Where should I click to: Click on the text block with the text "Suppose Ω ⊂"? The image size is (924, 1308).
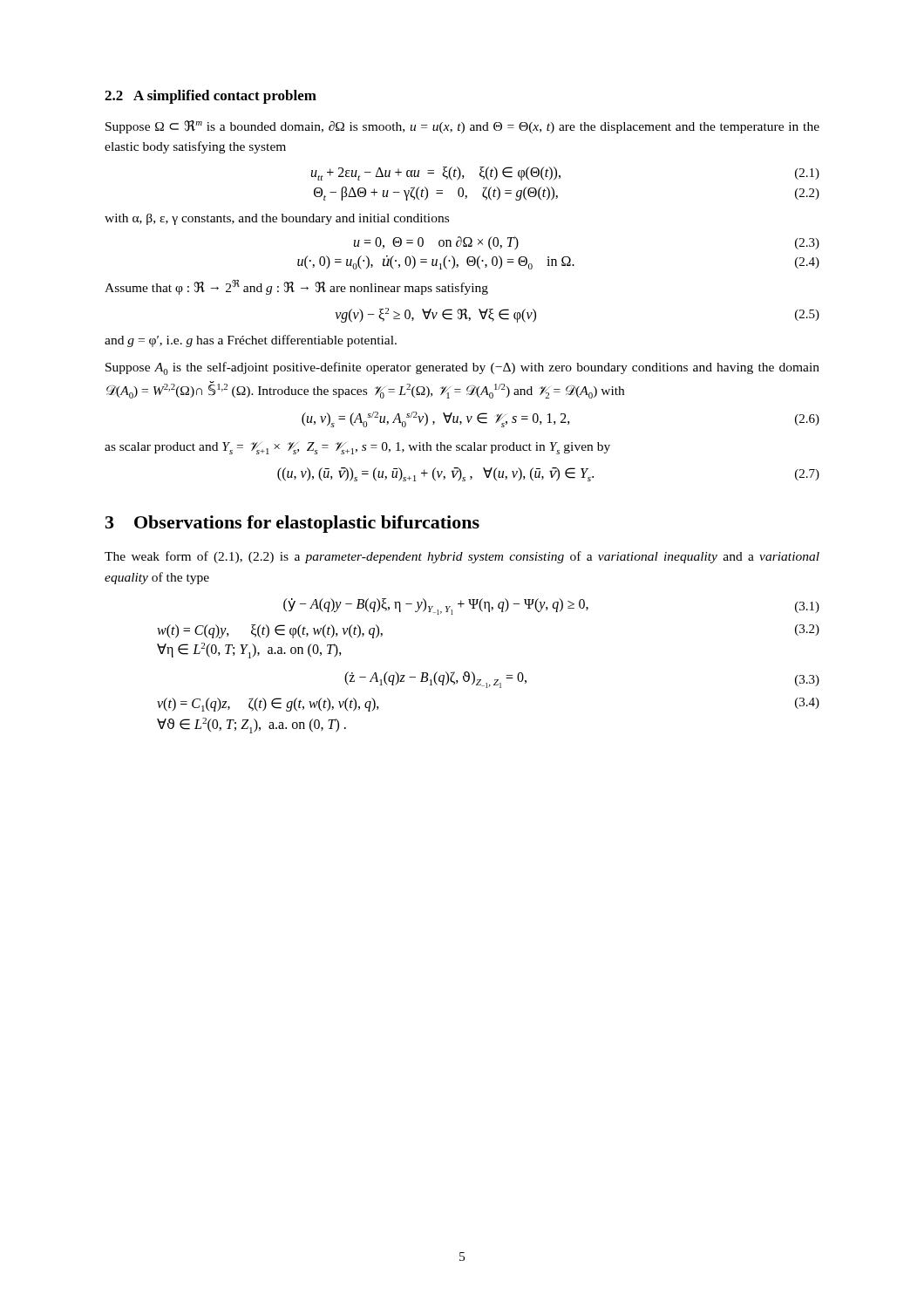tap(462, 135)
